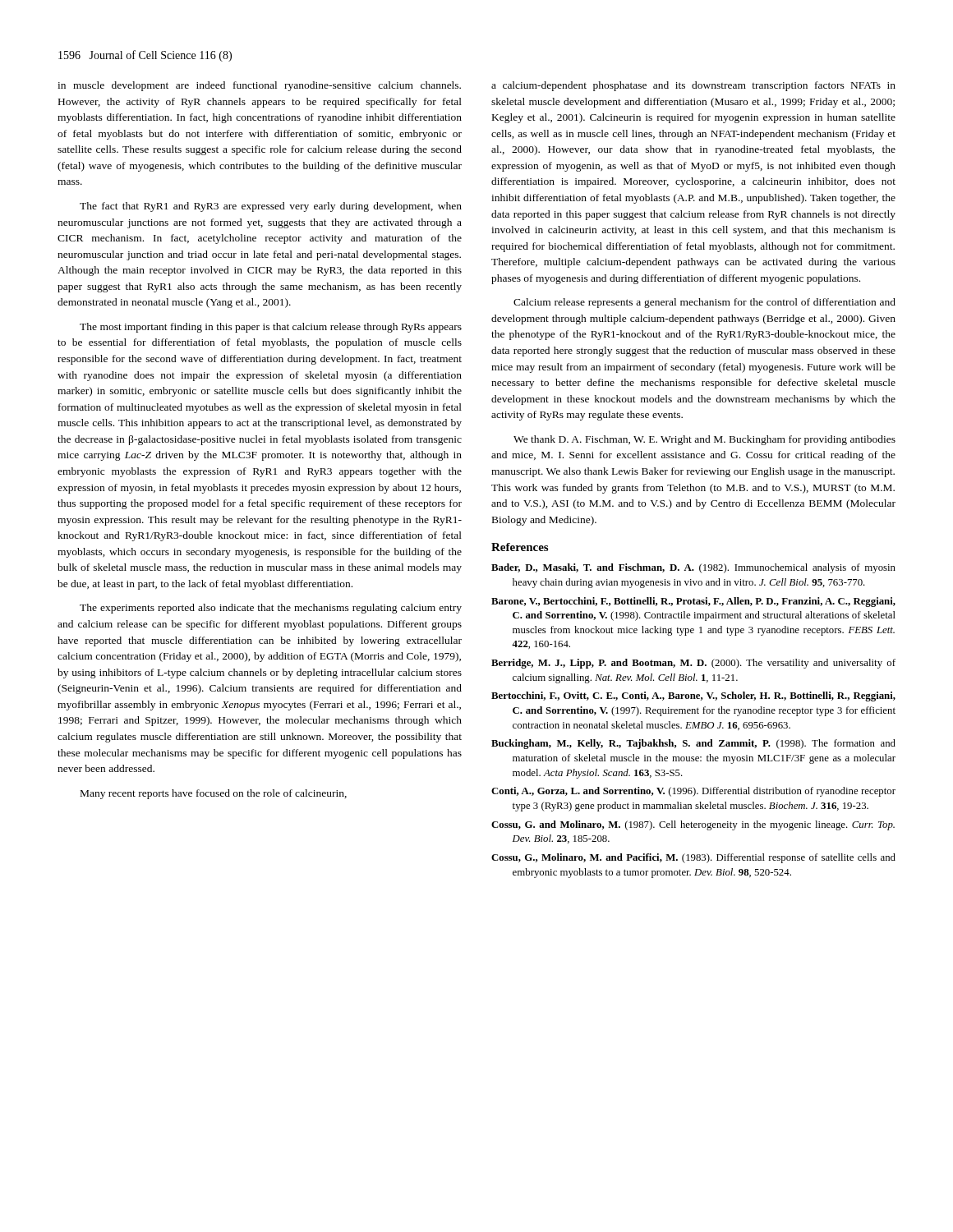953x1232 pixels.
Task: Select the text block with the text "The experiments reported"
Action: (x=260, y=688)
